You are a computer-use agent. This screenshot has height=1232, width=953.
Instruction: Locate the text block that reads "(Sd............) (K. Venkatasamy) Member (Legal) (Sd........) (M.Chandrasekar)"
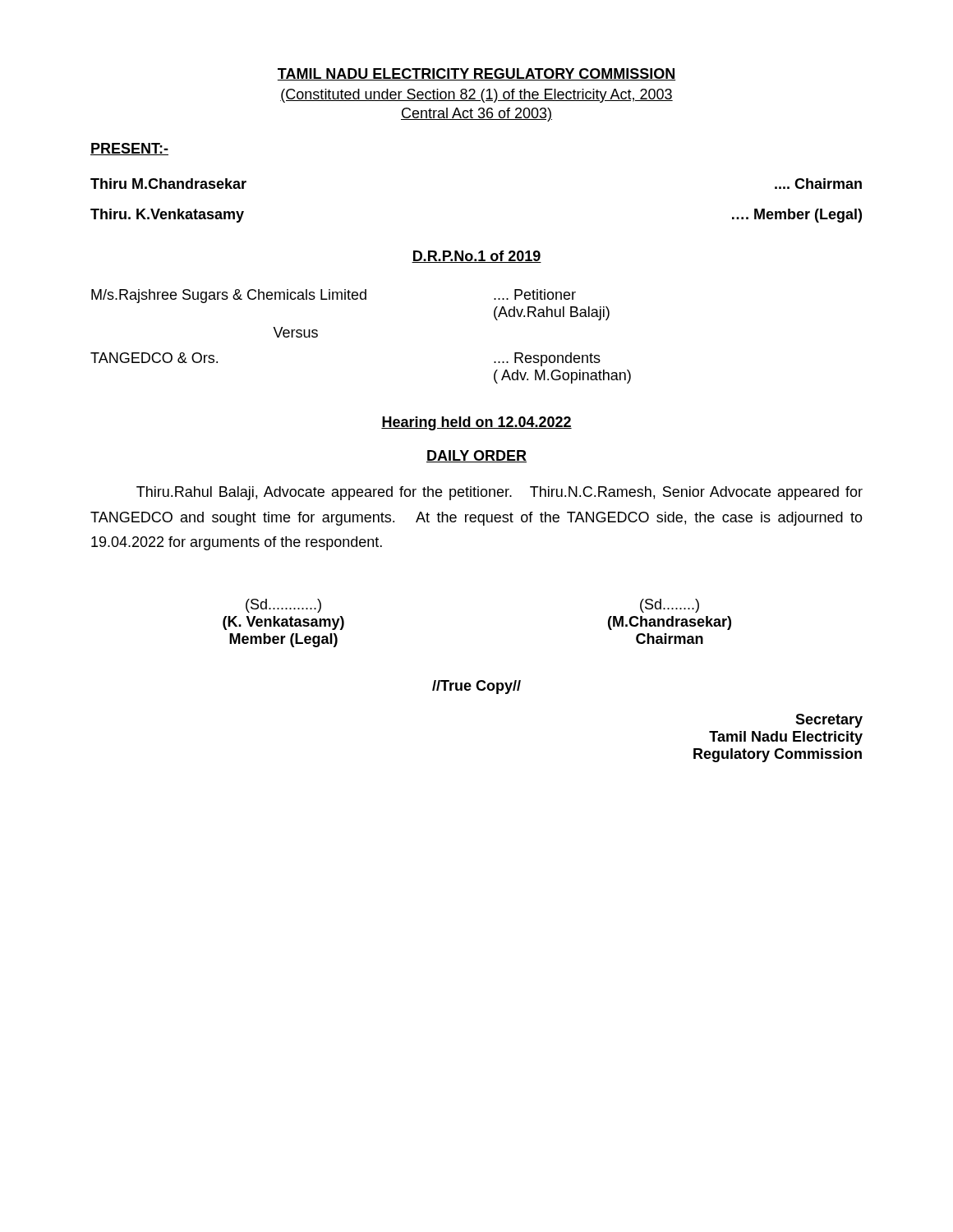(x=262, y=606)
